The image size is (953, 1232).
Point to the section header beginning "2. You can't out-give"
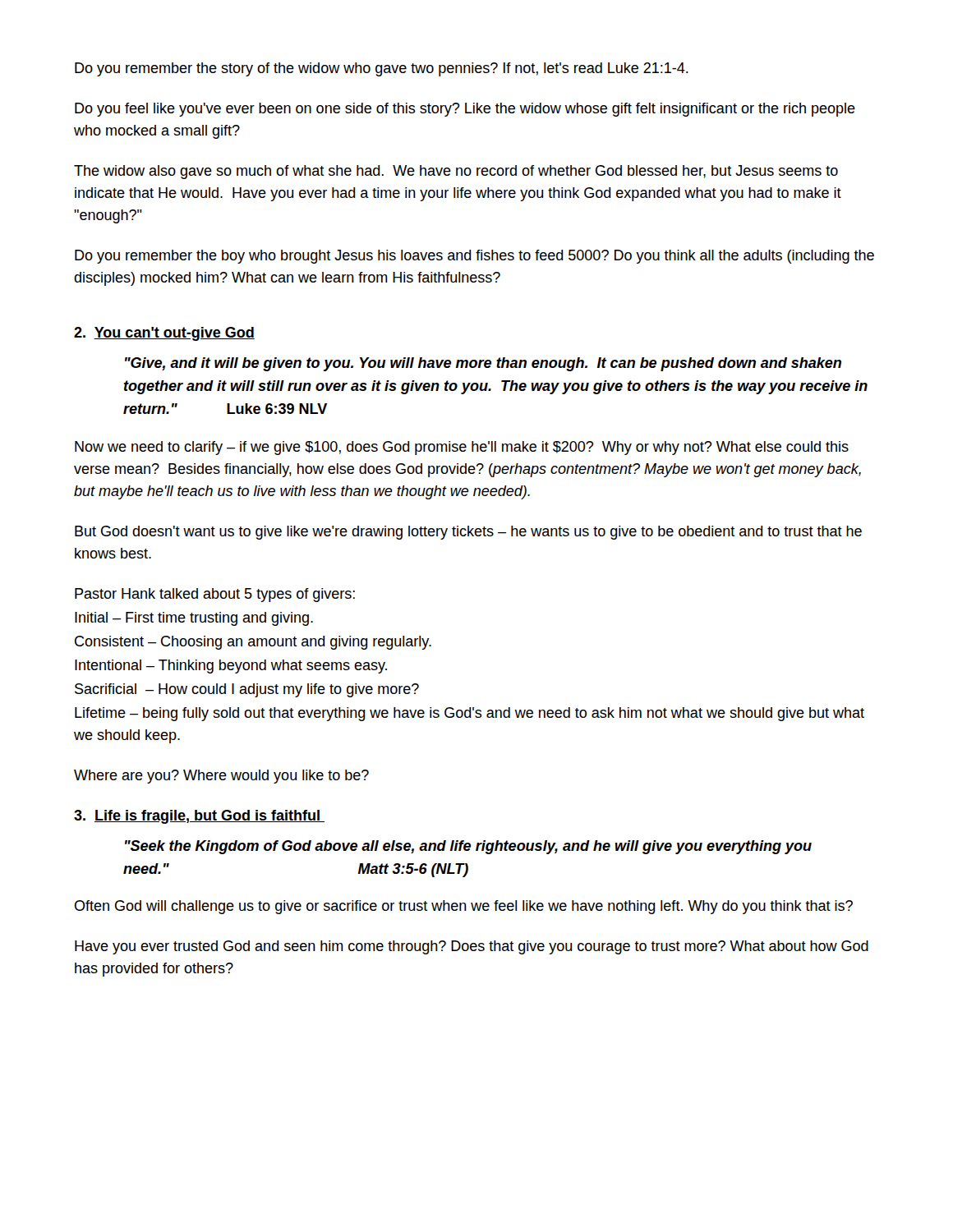[x=164, y=333]
